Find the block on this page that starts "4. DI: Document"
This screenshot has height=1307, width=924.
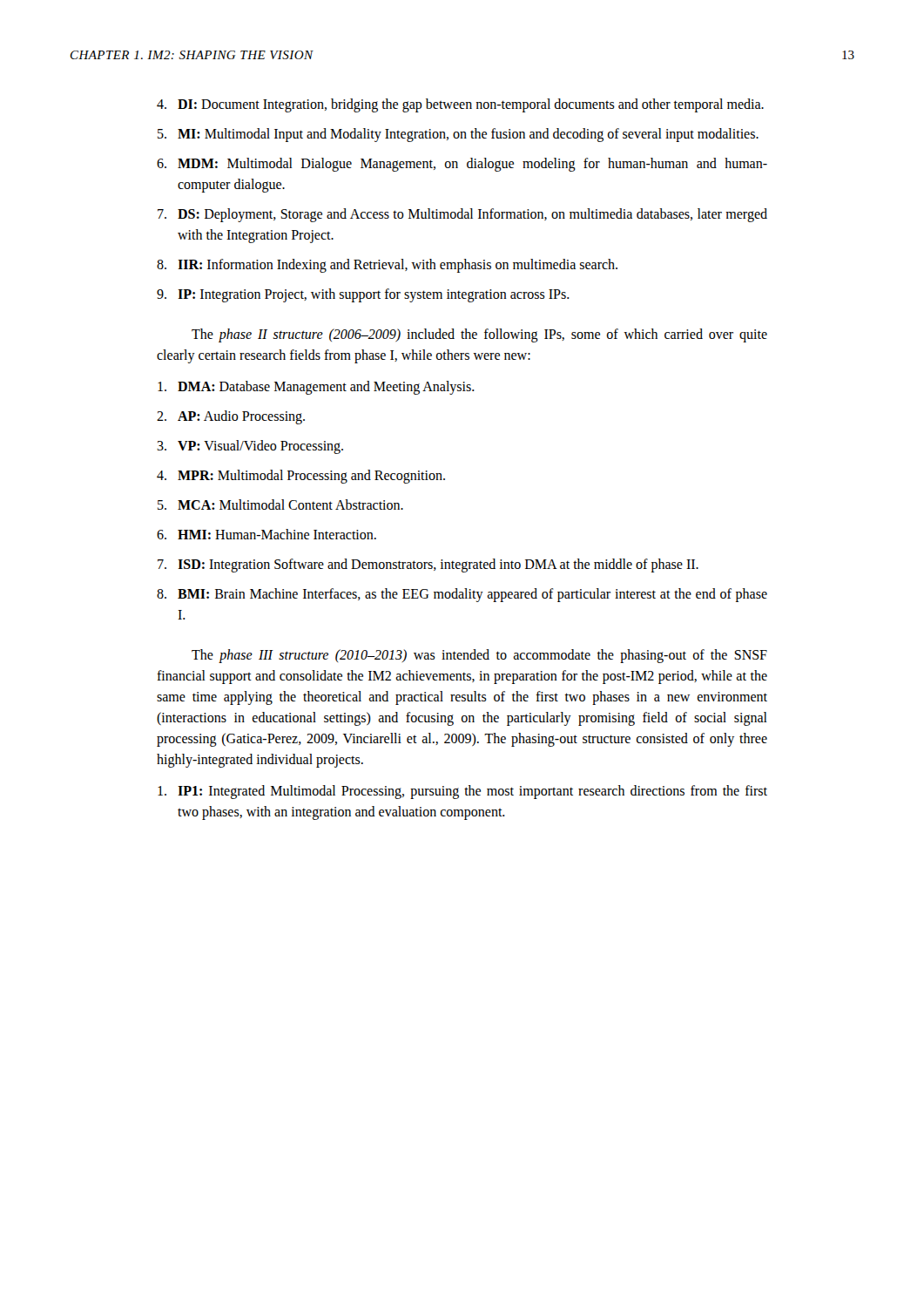point(462,105)
